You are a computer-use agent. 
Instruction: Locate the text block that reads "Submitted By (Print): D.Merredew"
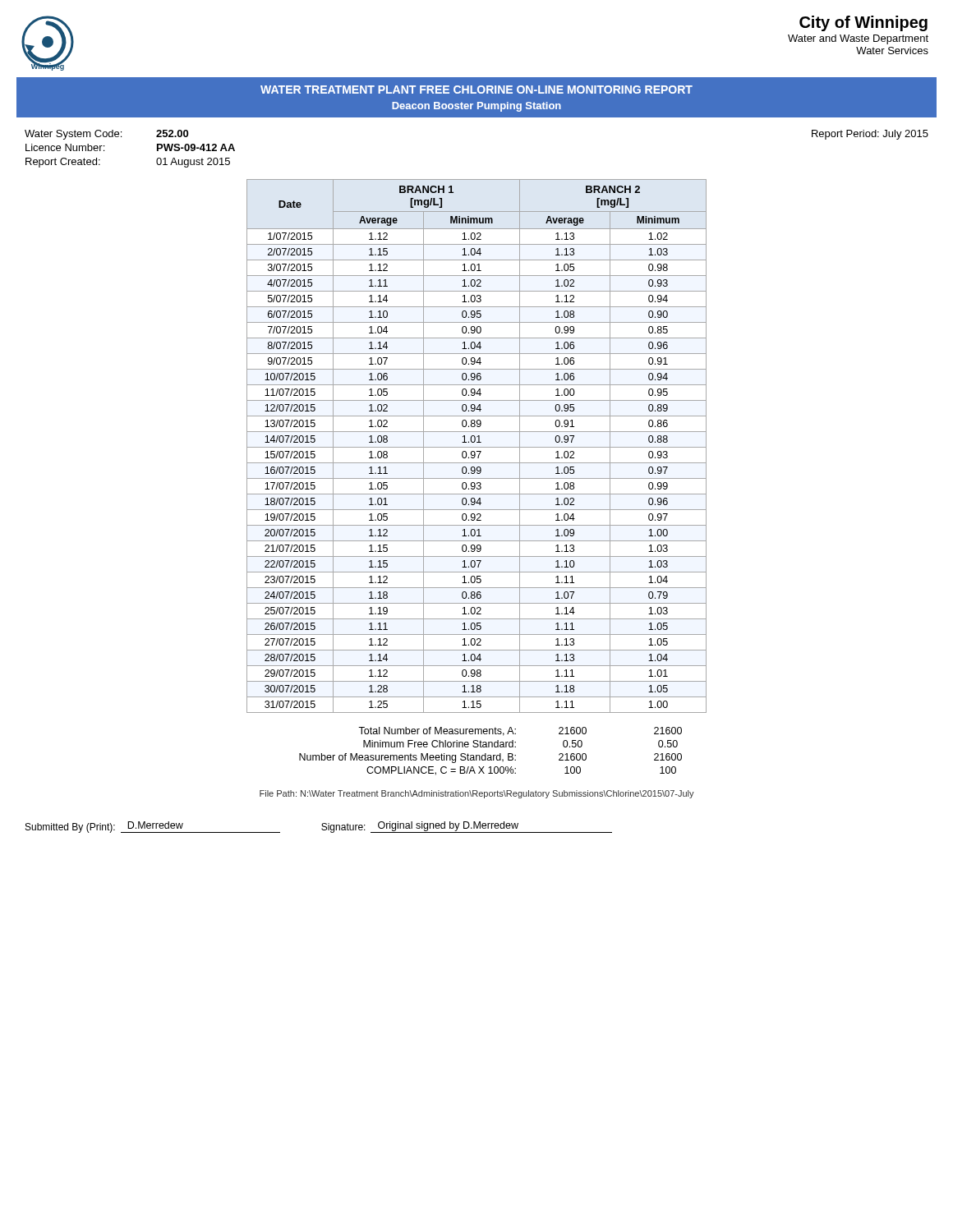click(319, 826)
